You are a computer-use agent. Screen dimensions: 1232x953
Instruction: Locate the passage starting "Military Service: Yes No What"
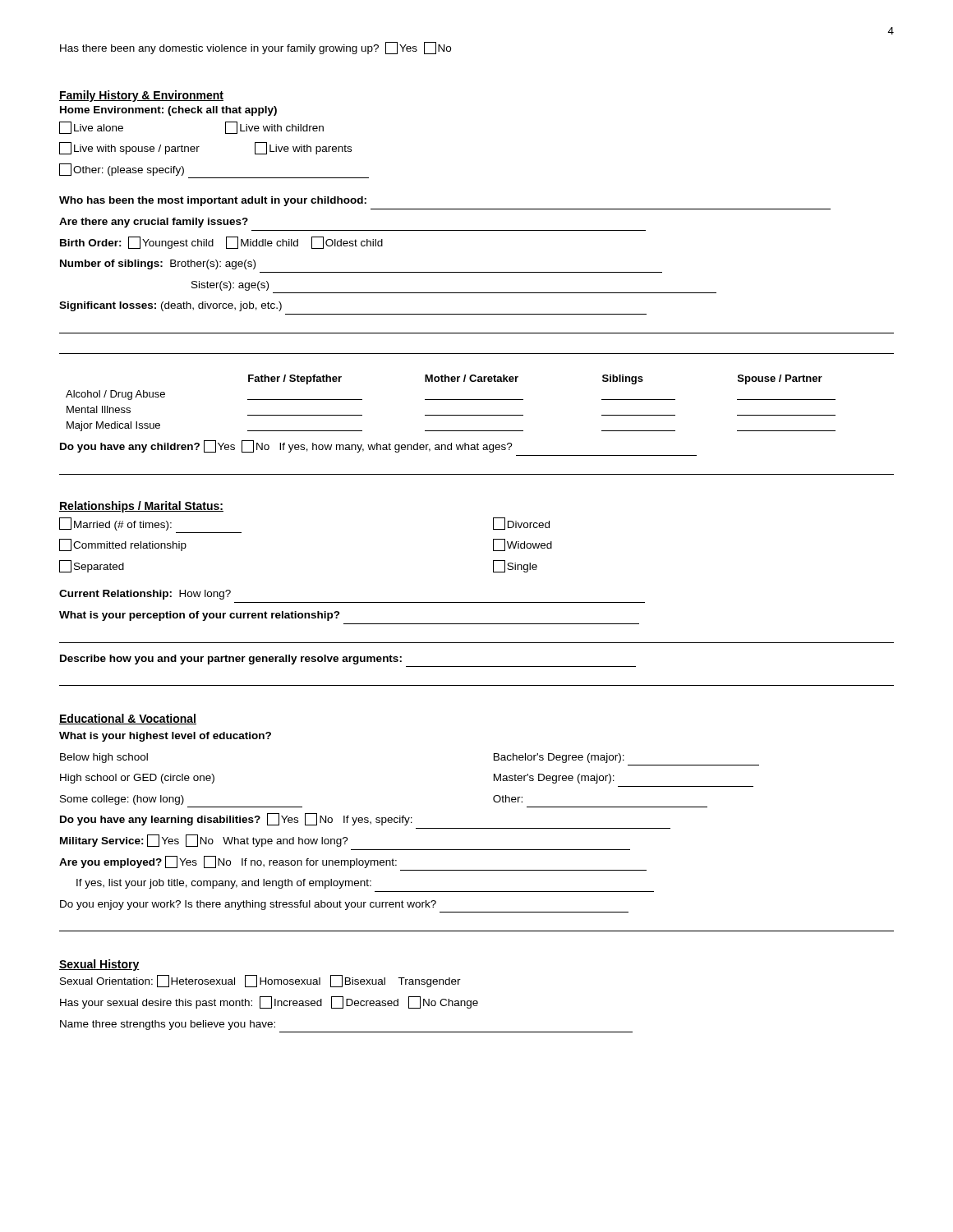tap(345, 842)
